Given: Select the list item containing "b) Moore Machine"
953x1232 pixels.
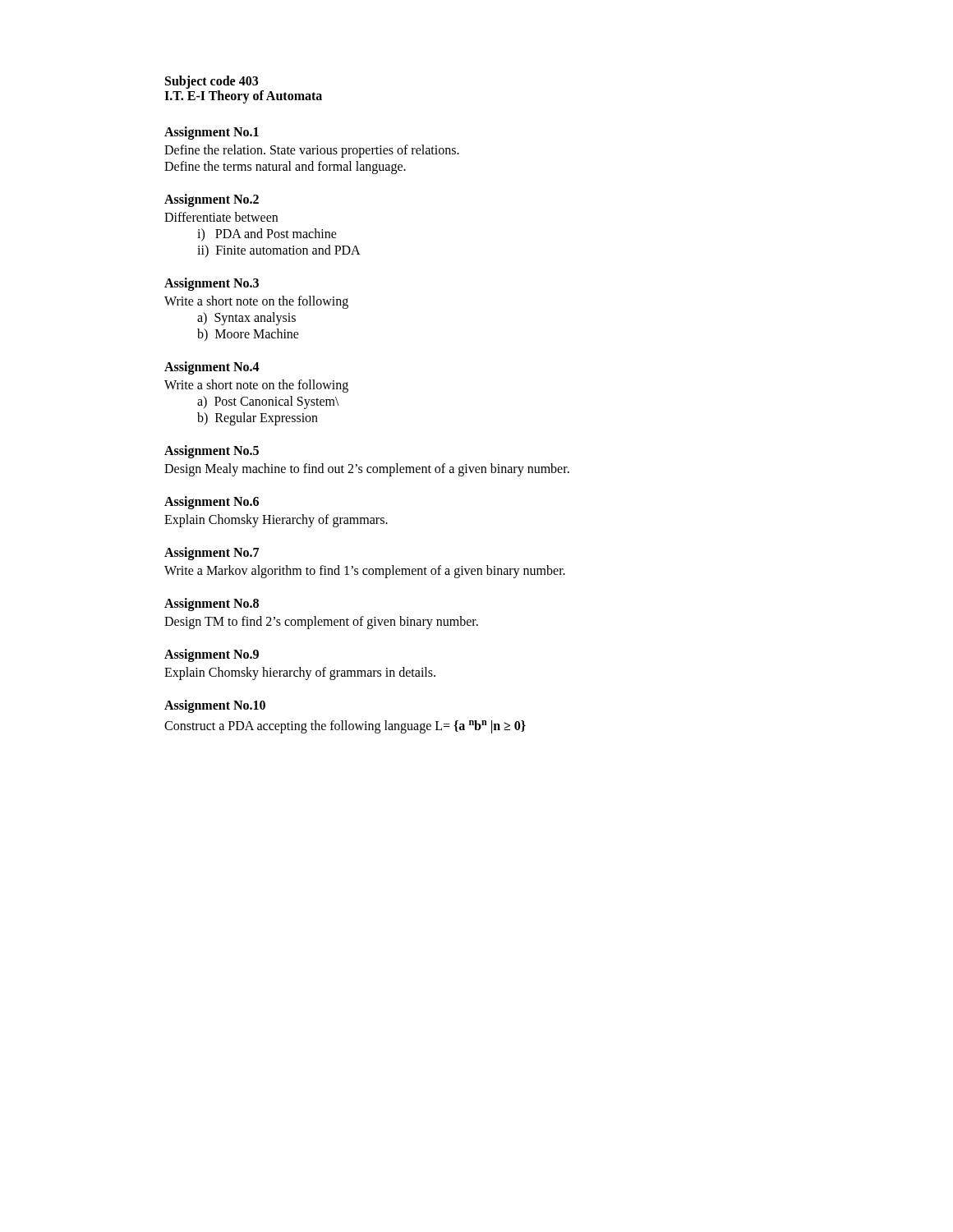Looking at the screenshot, I should tap(248, 334).
